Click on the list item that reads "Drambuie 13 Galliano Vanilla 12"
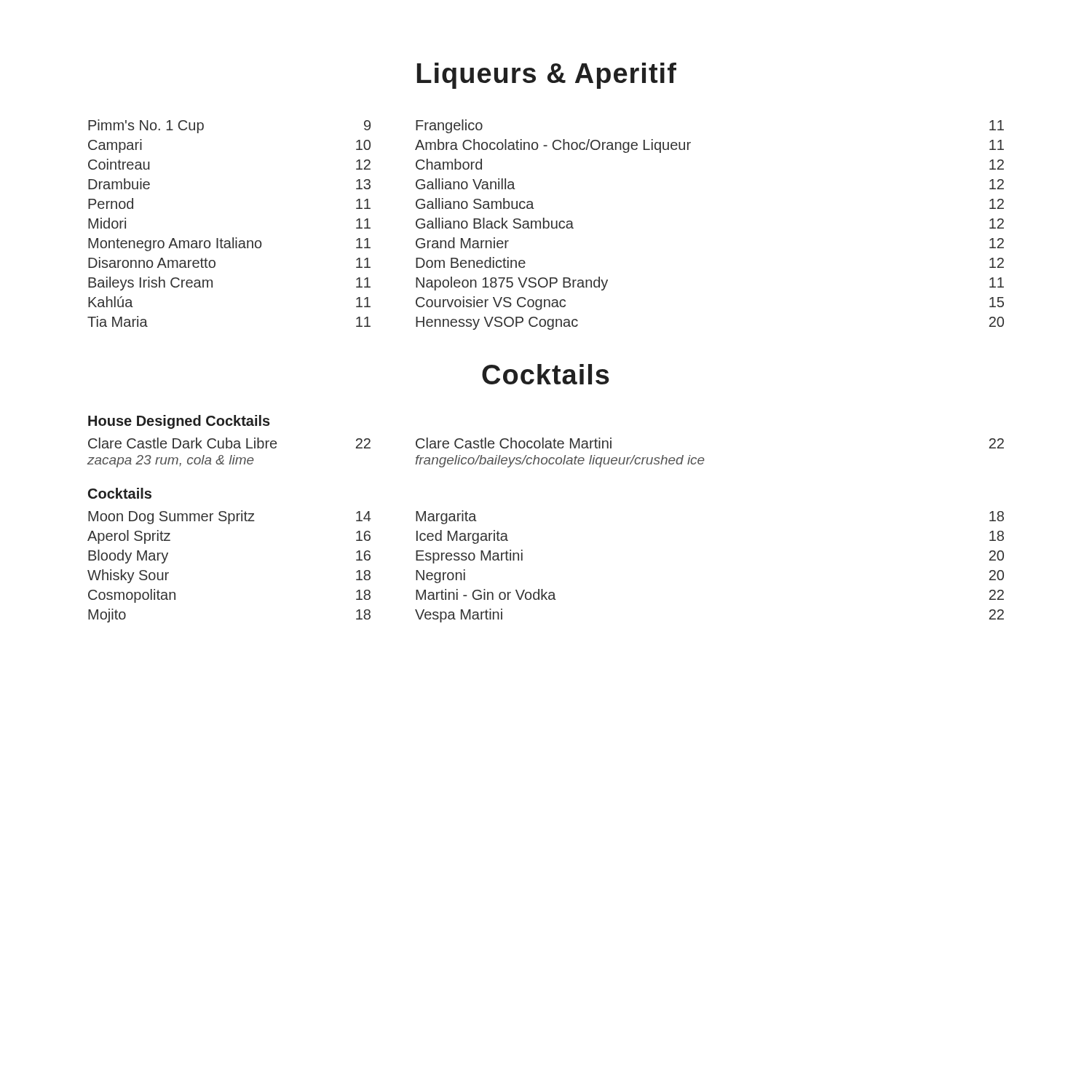 [117, 184]
